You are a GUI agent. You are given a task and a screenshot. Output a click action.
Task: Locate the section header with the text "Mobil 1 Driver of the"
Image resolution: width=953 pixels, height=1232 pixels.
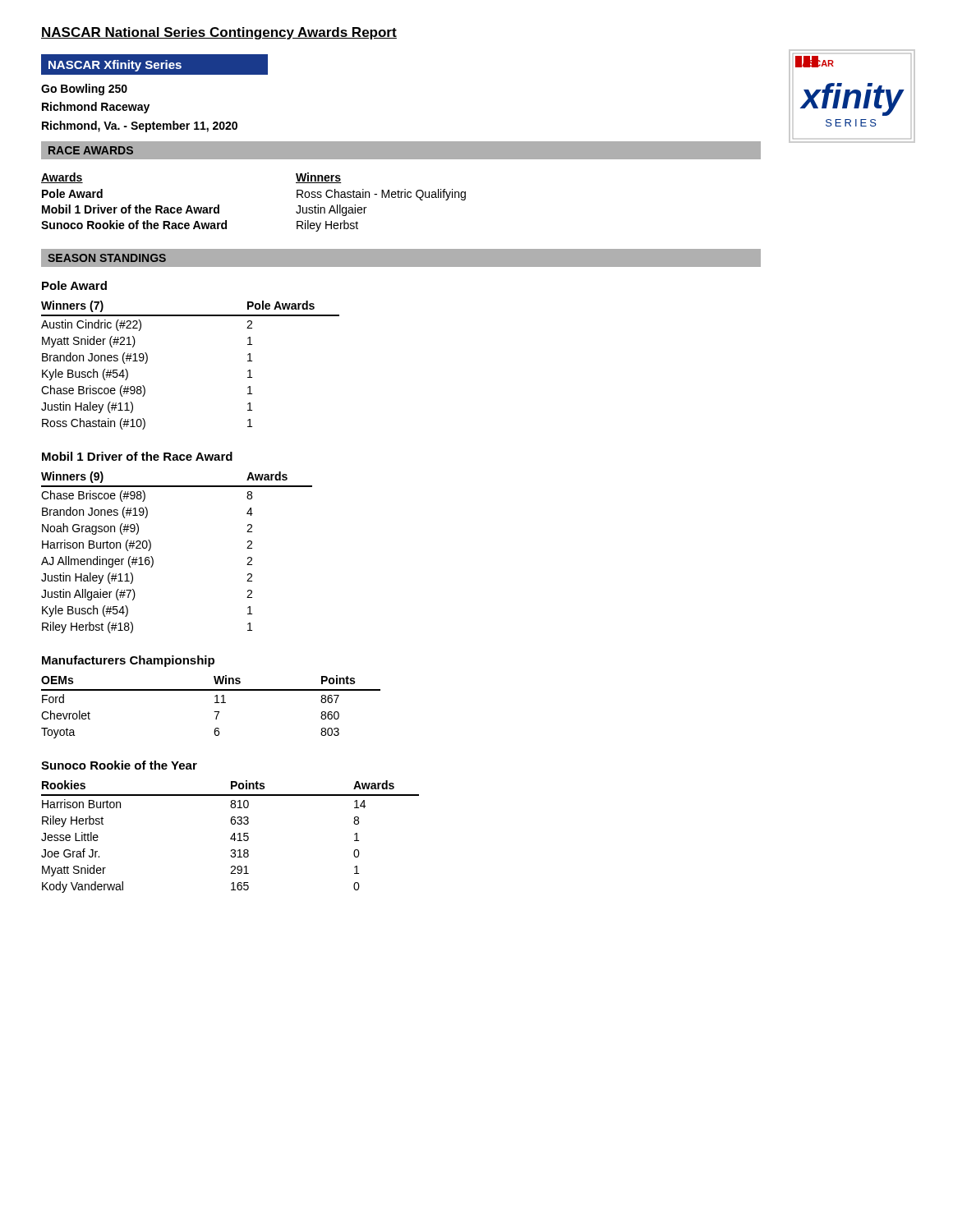[137, 456]
